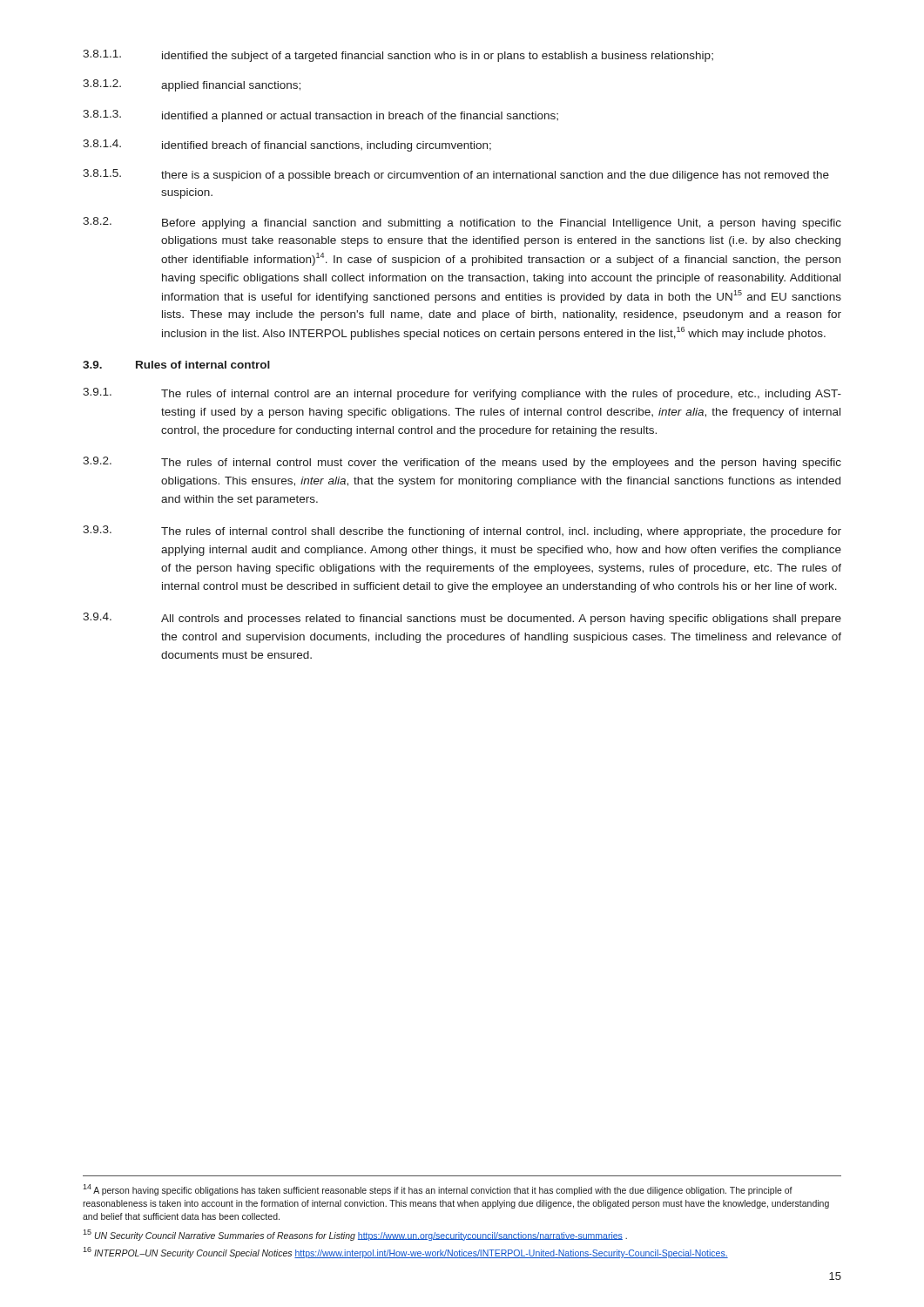This screenshot has width=924, height=1307.
Task: Select the list item with the text "3.8.1.3. identified a planned or actual"
Action: click(462, 116)
